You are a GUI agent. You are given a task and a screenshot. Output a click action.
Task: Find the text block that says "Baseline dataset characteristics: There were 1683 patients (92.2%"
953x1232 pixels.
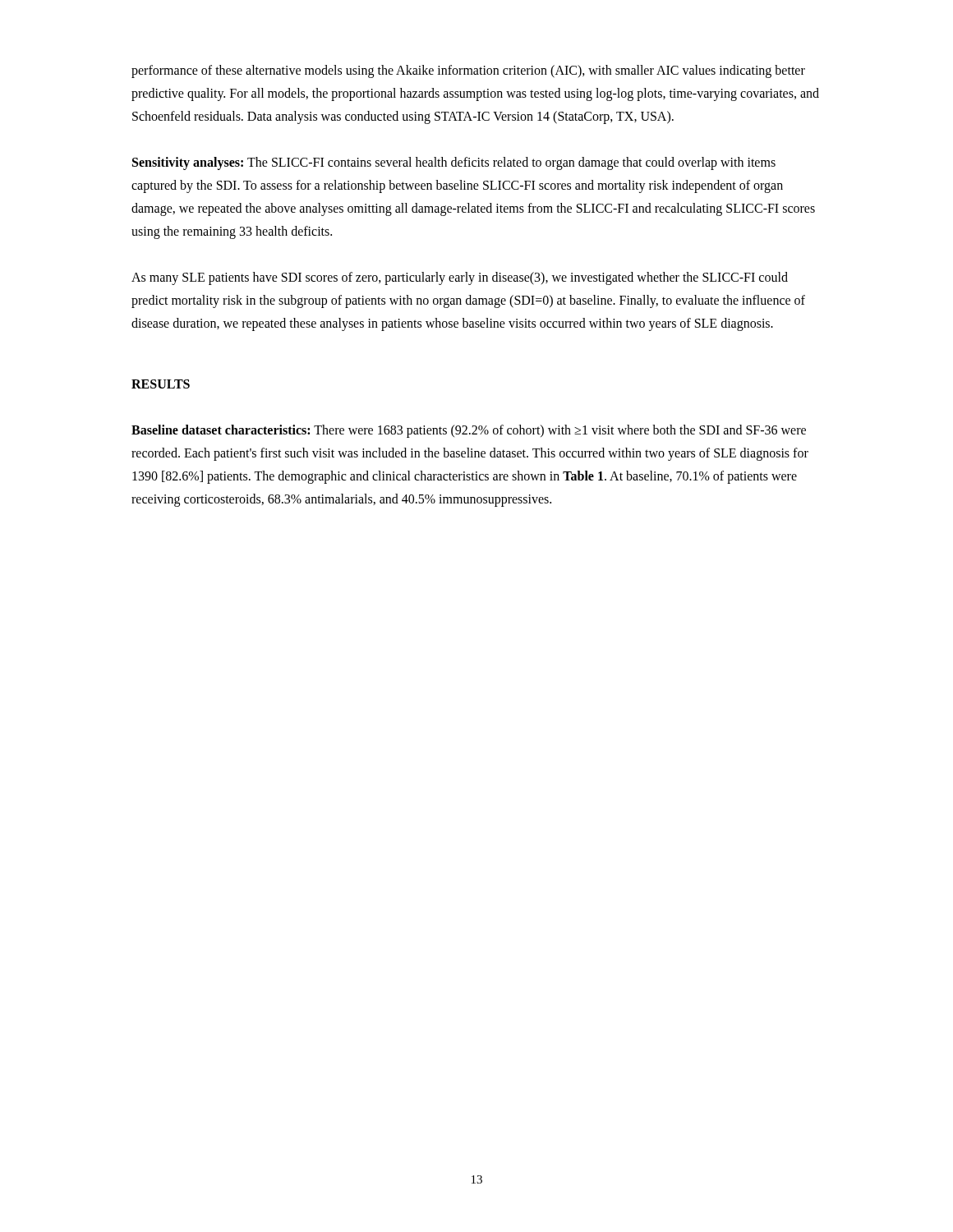[470, 464]
